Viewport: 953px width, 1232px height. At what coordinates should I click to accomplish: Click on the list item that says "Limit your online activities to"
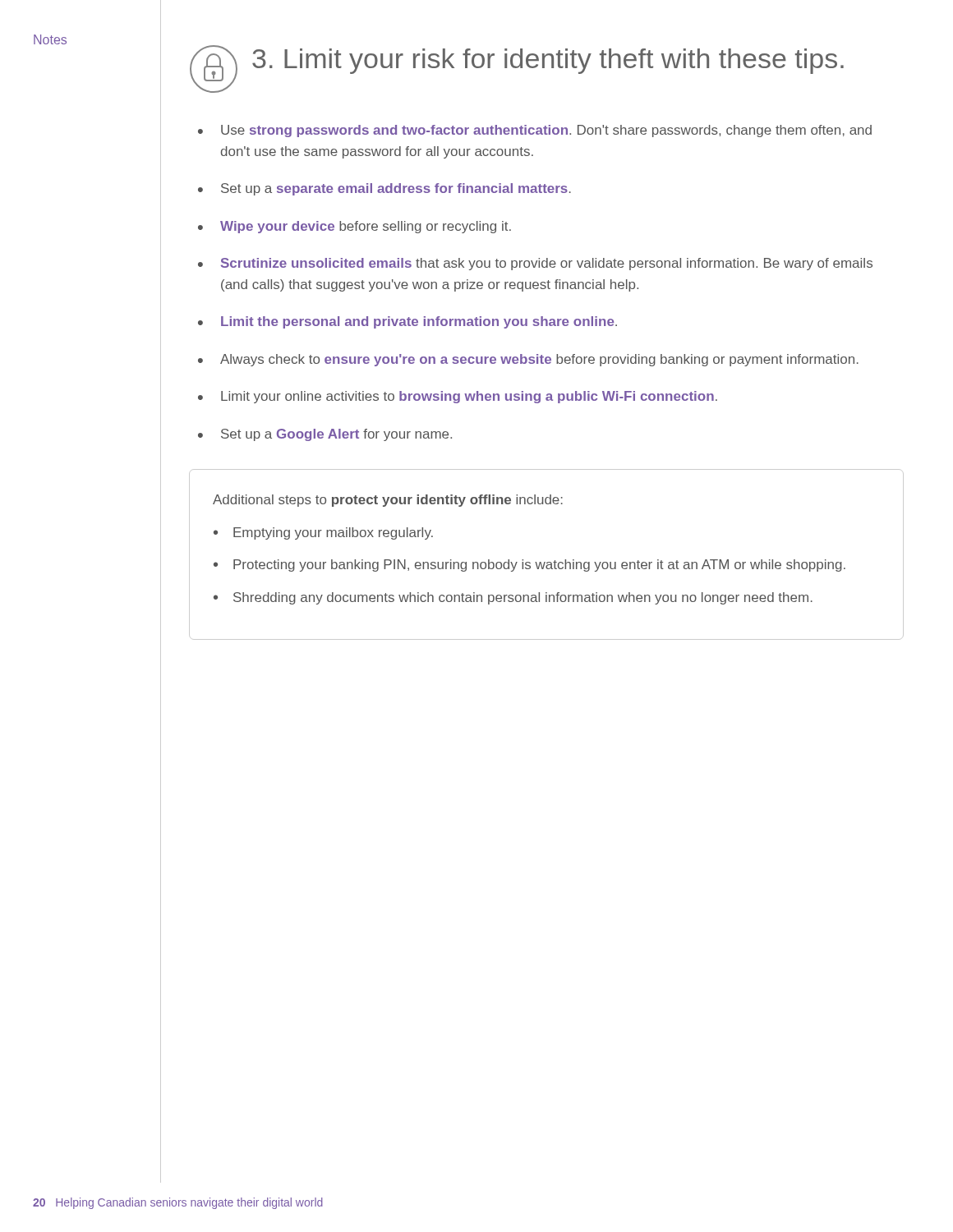click(469, 396)
